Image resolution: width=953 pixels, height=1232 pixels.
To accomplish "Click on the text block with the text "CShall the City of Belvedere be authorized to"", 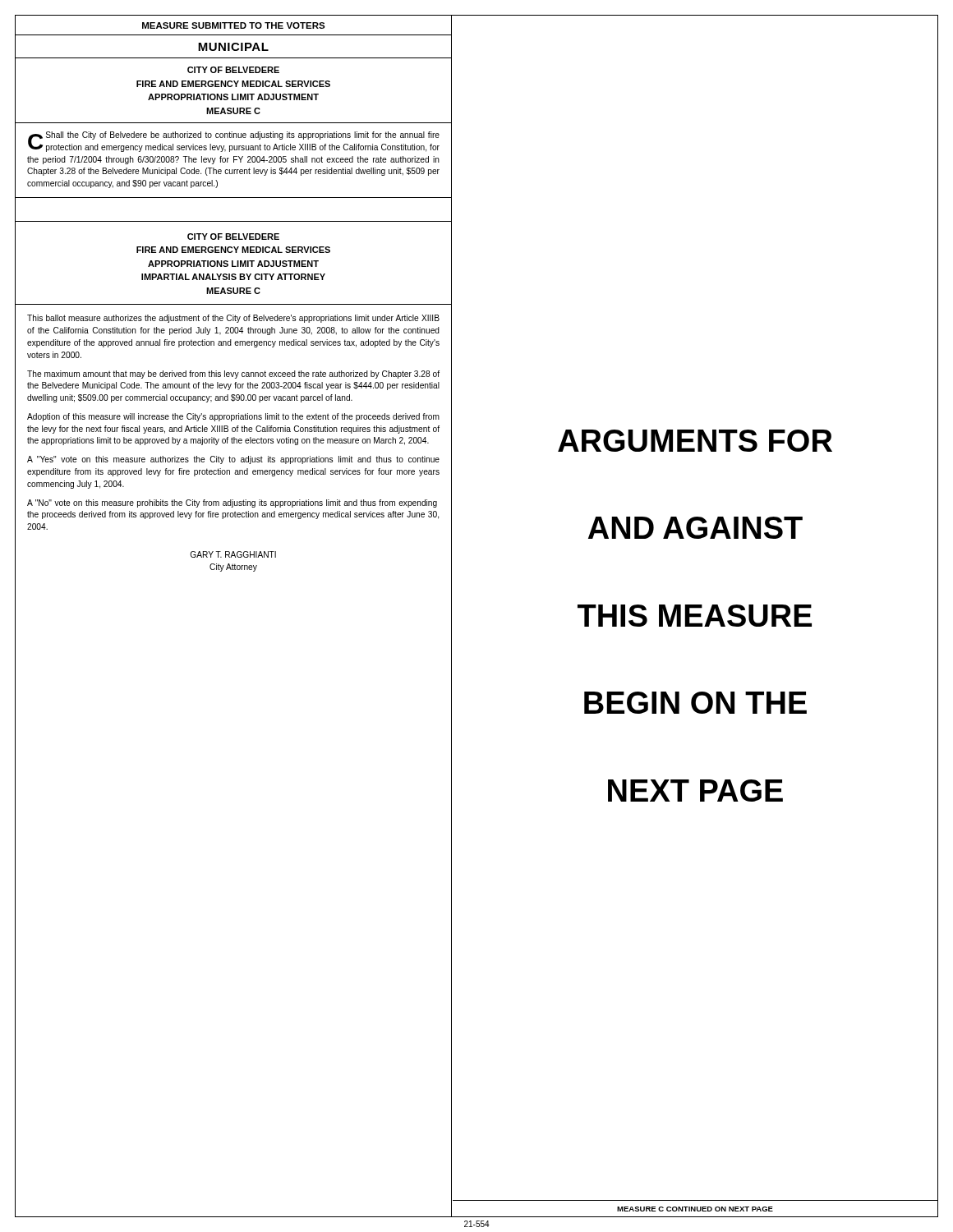I will (233, 159).
